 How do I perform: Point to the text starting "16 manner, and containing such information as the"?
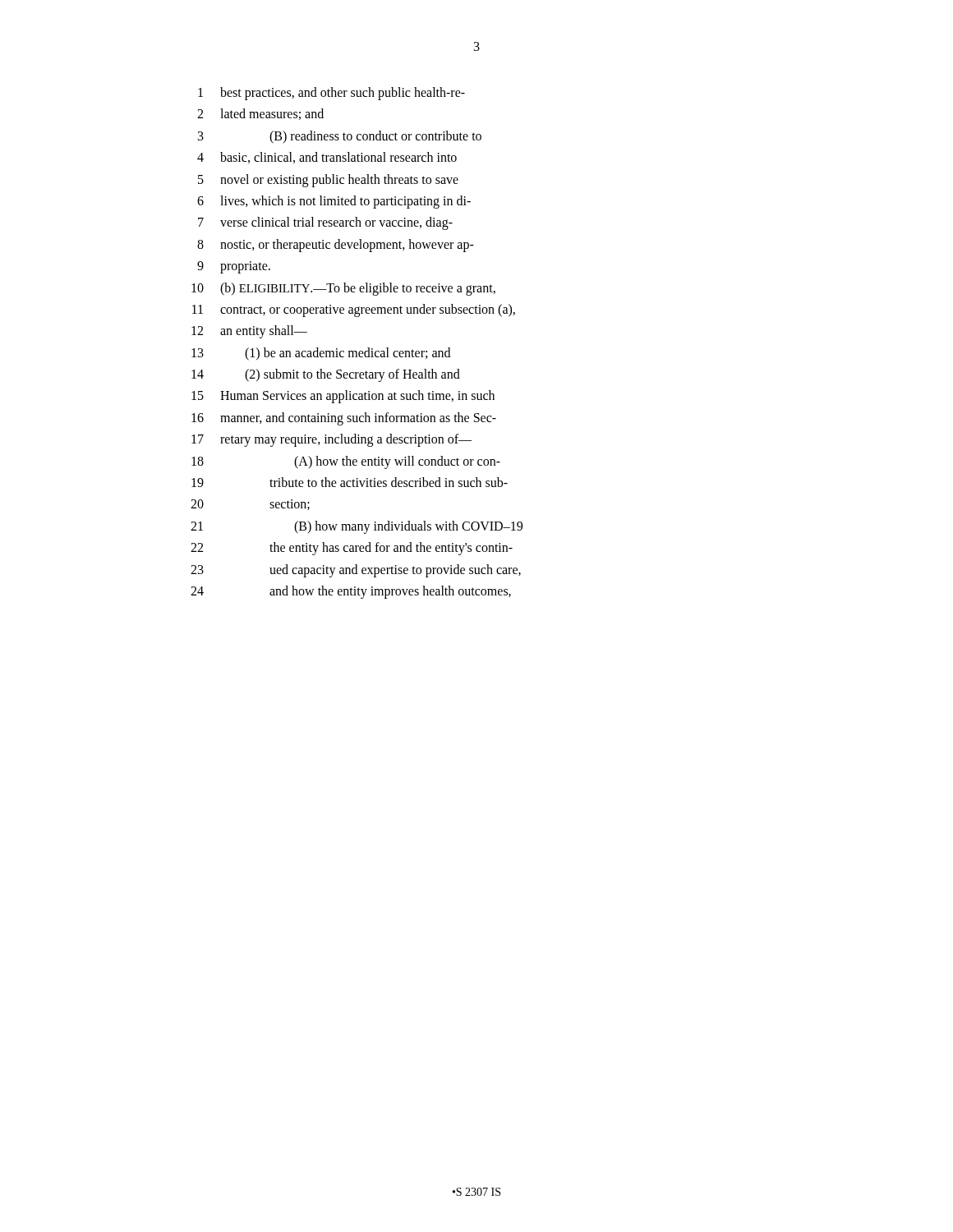pos(476,418)
